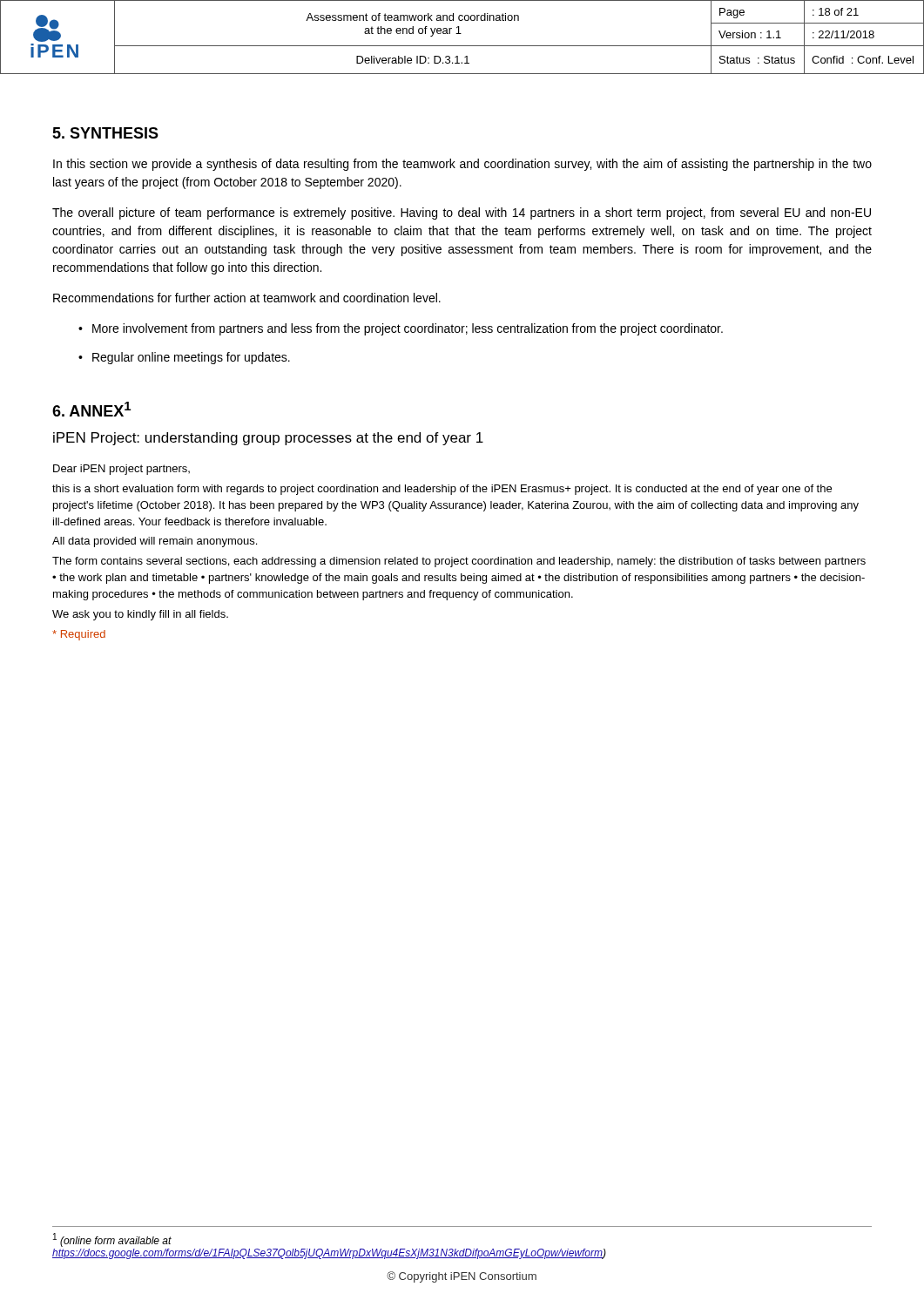Navigate to the element starting "iPEN Project: understanding group"
The image size is (924, 1307).
[268, 438]
